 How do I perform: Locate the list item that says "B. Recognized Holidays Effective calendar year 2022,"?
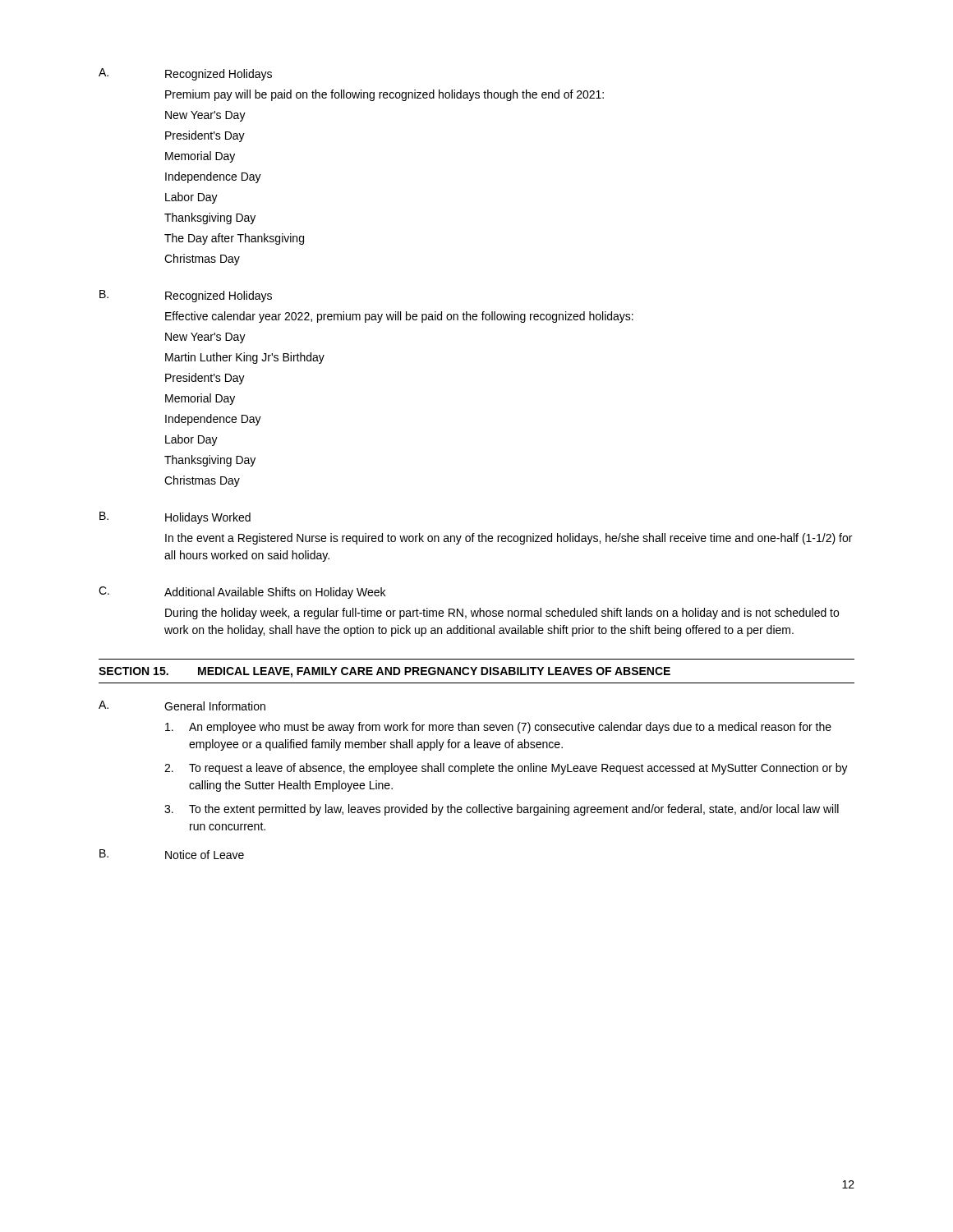[186, 296]
